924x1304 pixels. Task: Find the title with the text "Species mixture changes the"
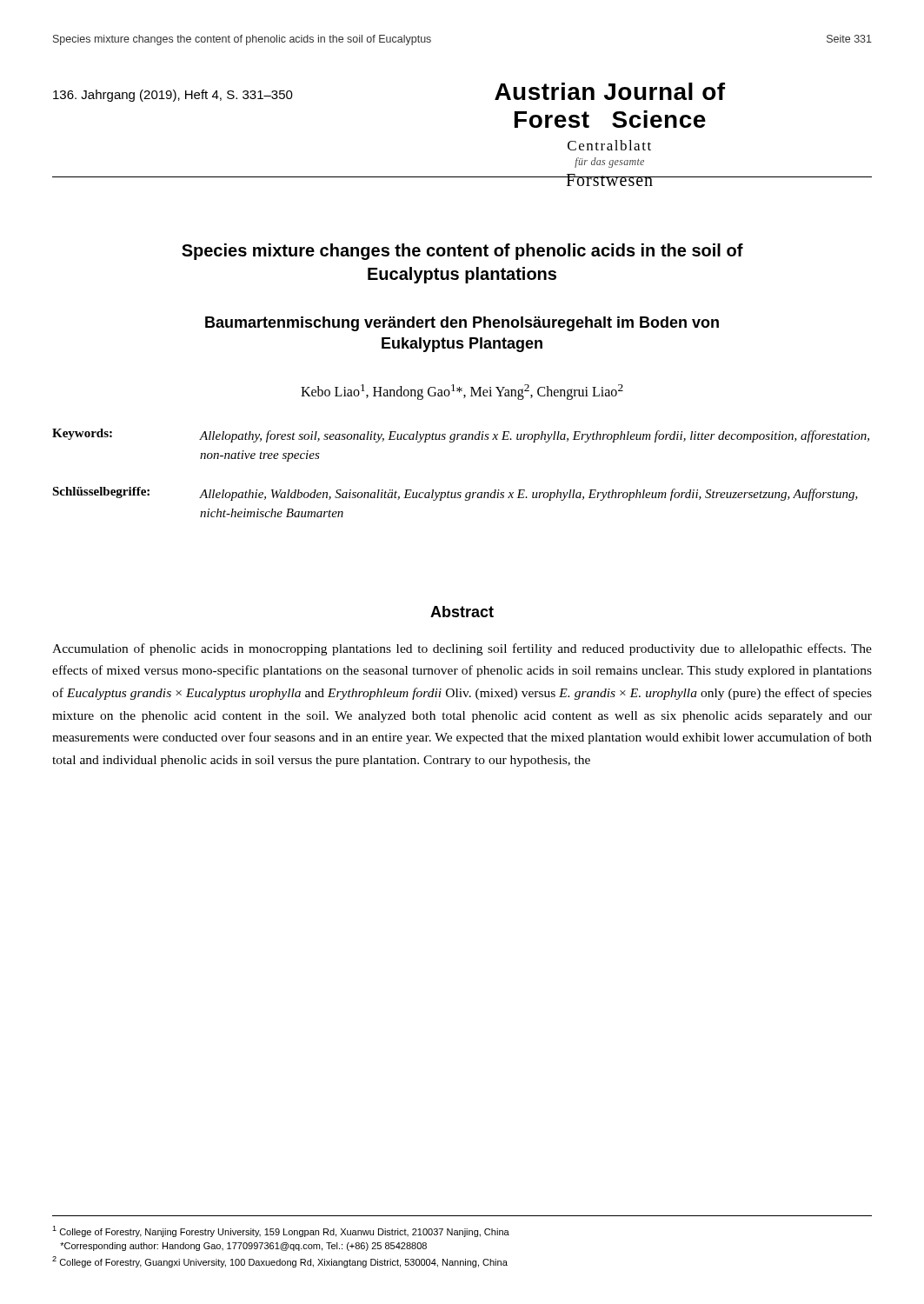coord(462,262)
